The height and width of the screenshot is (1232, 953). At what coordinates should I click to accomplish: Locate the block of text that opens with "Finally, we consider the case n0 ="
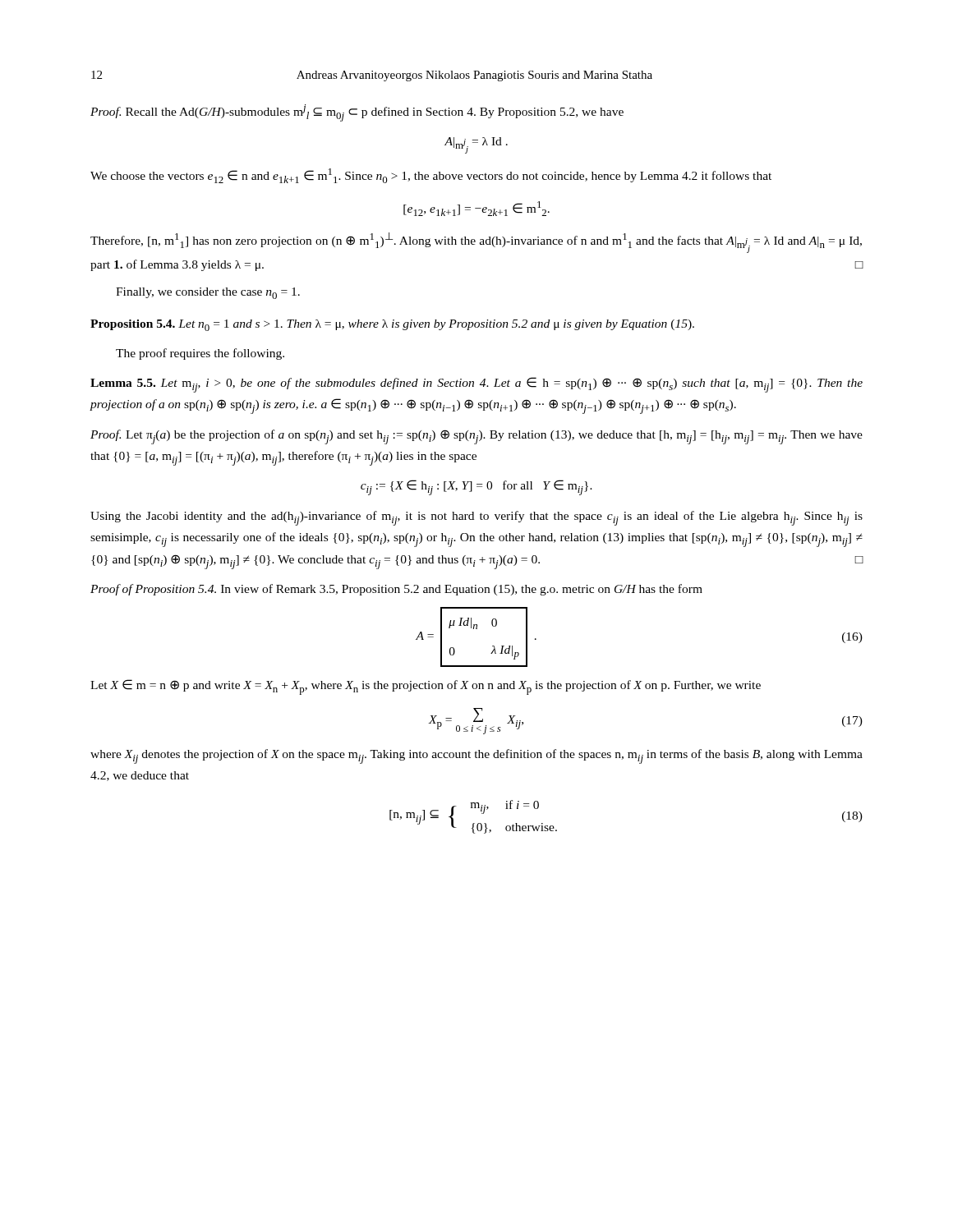[x=208, y=293]
